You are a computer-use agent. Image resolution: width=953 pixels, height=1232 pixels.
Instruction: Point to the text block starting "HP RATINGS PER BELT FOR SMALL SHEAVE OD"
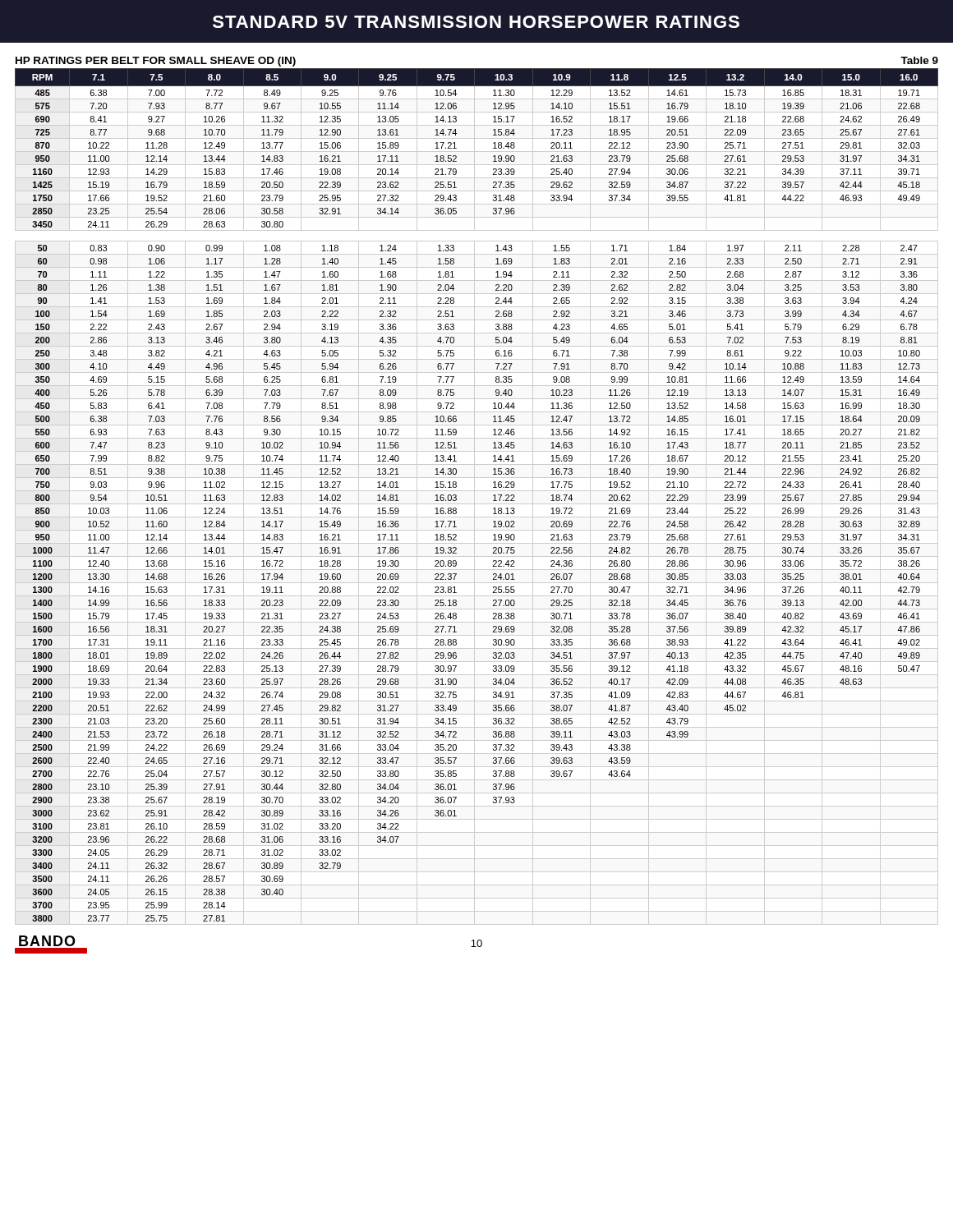tap(155, 60)
